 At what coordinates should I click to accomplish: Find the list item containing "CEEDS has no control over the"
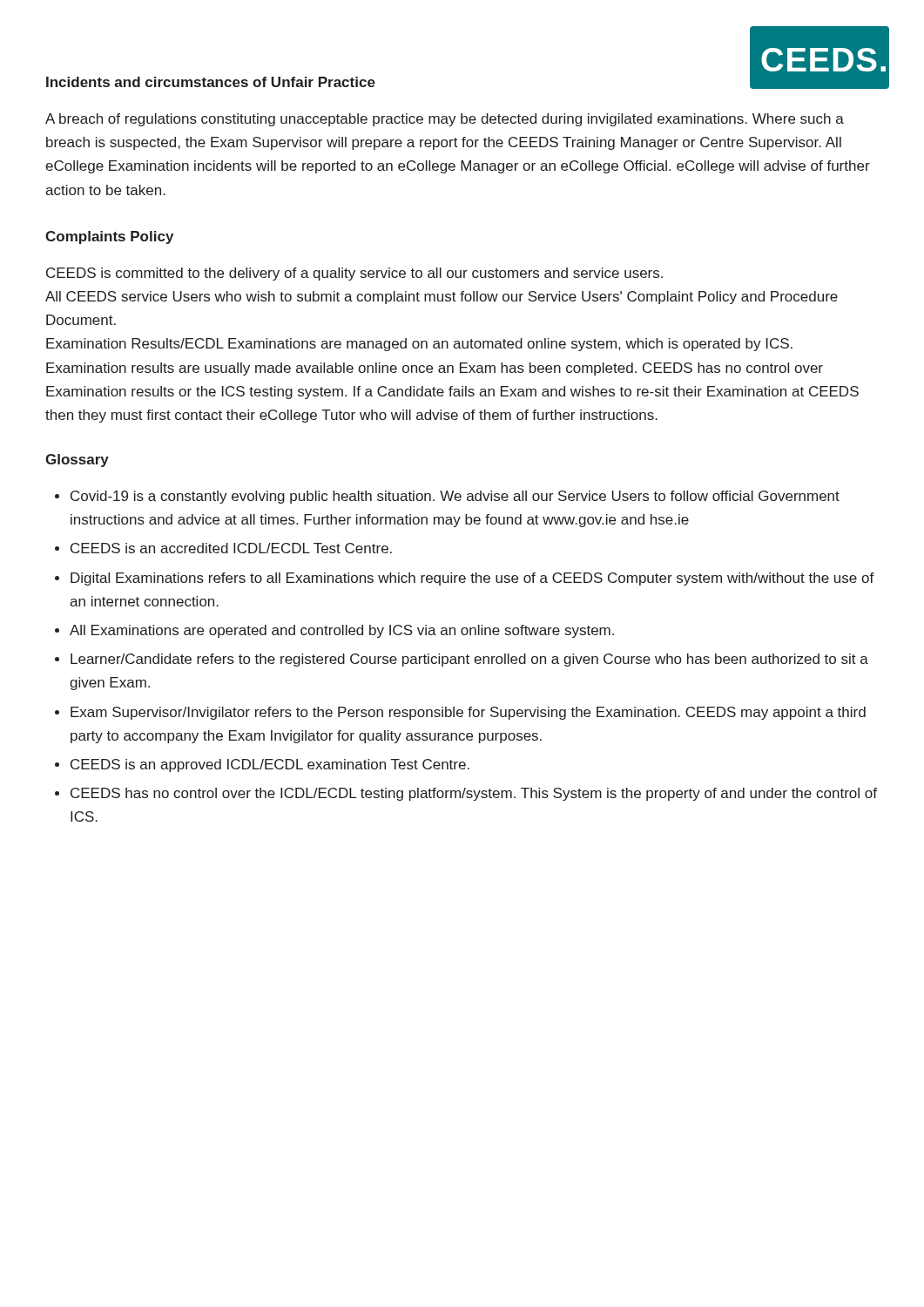(473, 805)
